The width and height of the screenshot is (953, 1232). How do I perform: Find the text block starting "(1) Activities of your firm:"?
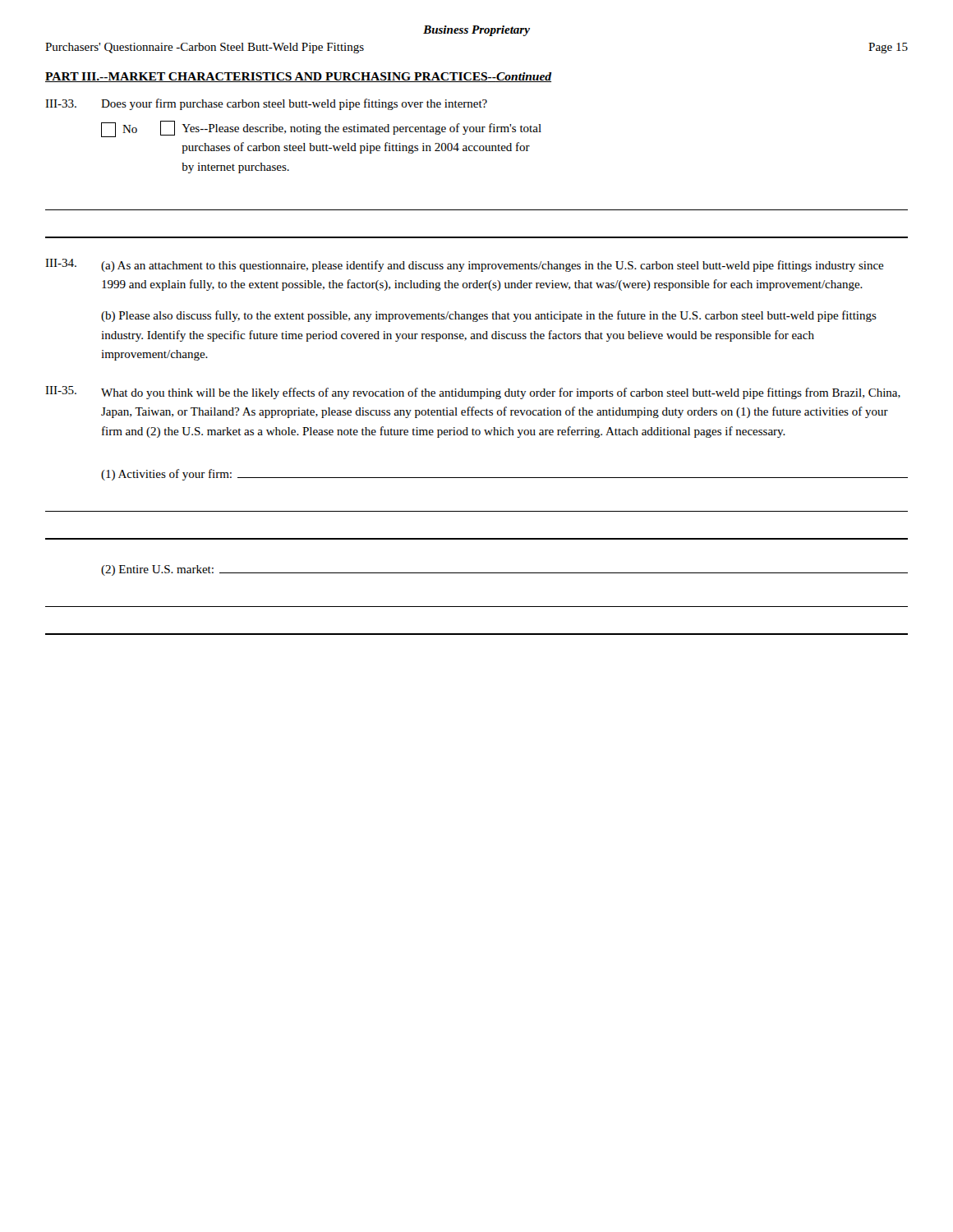(x=504, y=472)
